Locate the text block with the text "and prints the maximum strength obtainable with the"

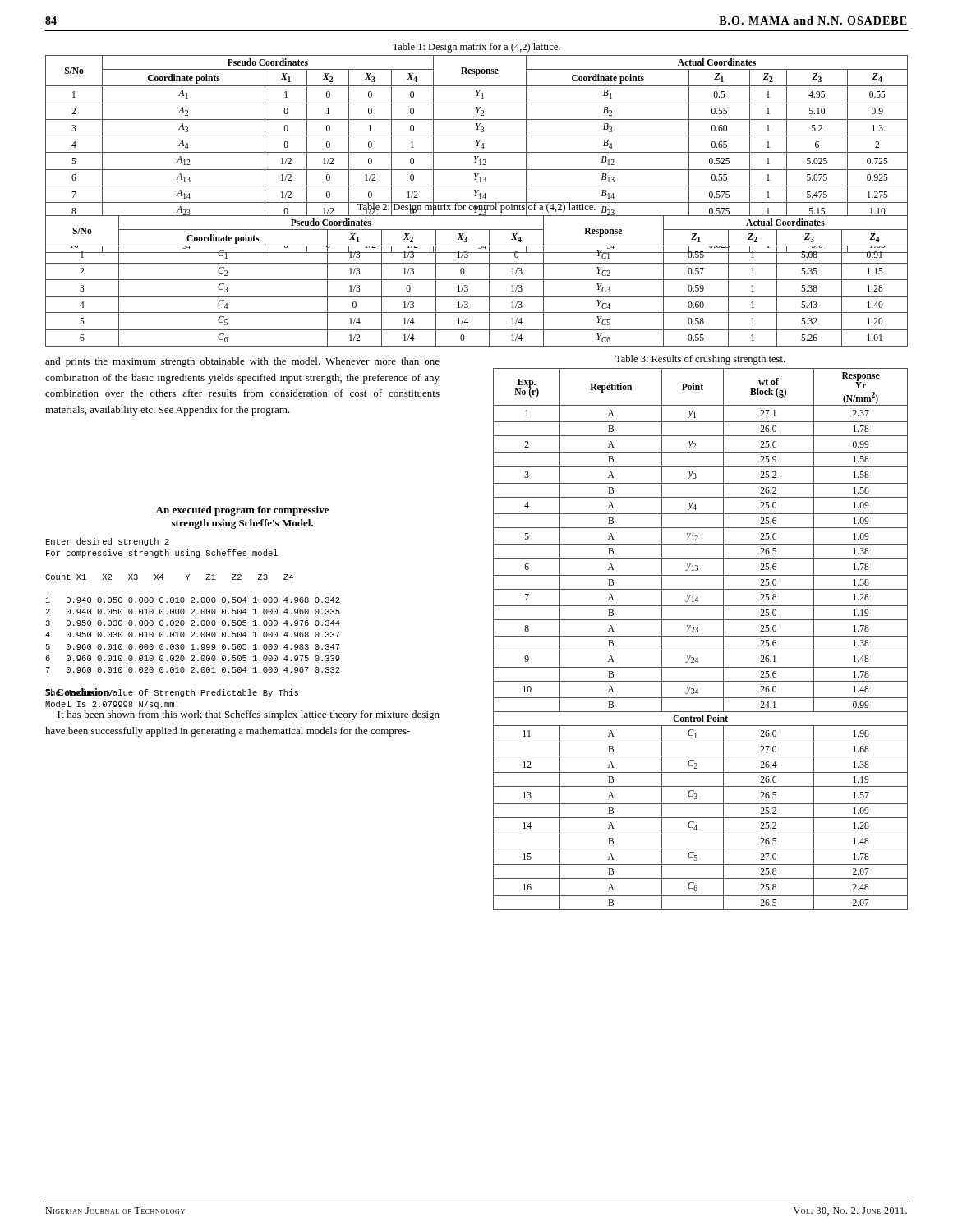coord(242,385)
